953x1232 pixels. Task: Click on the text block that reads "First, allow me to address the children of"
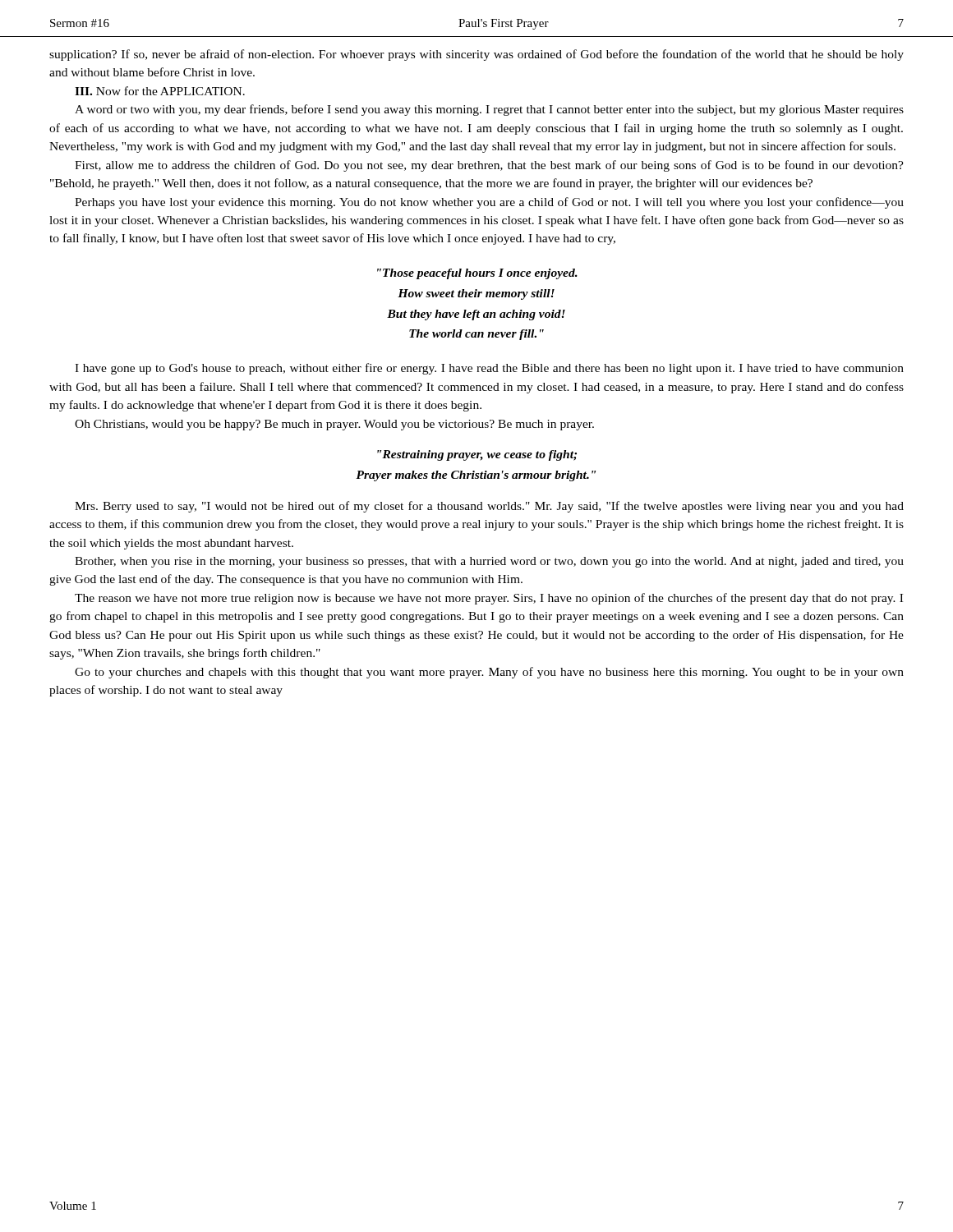point(476,174)
